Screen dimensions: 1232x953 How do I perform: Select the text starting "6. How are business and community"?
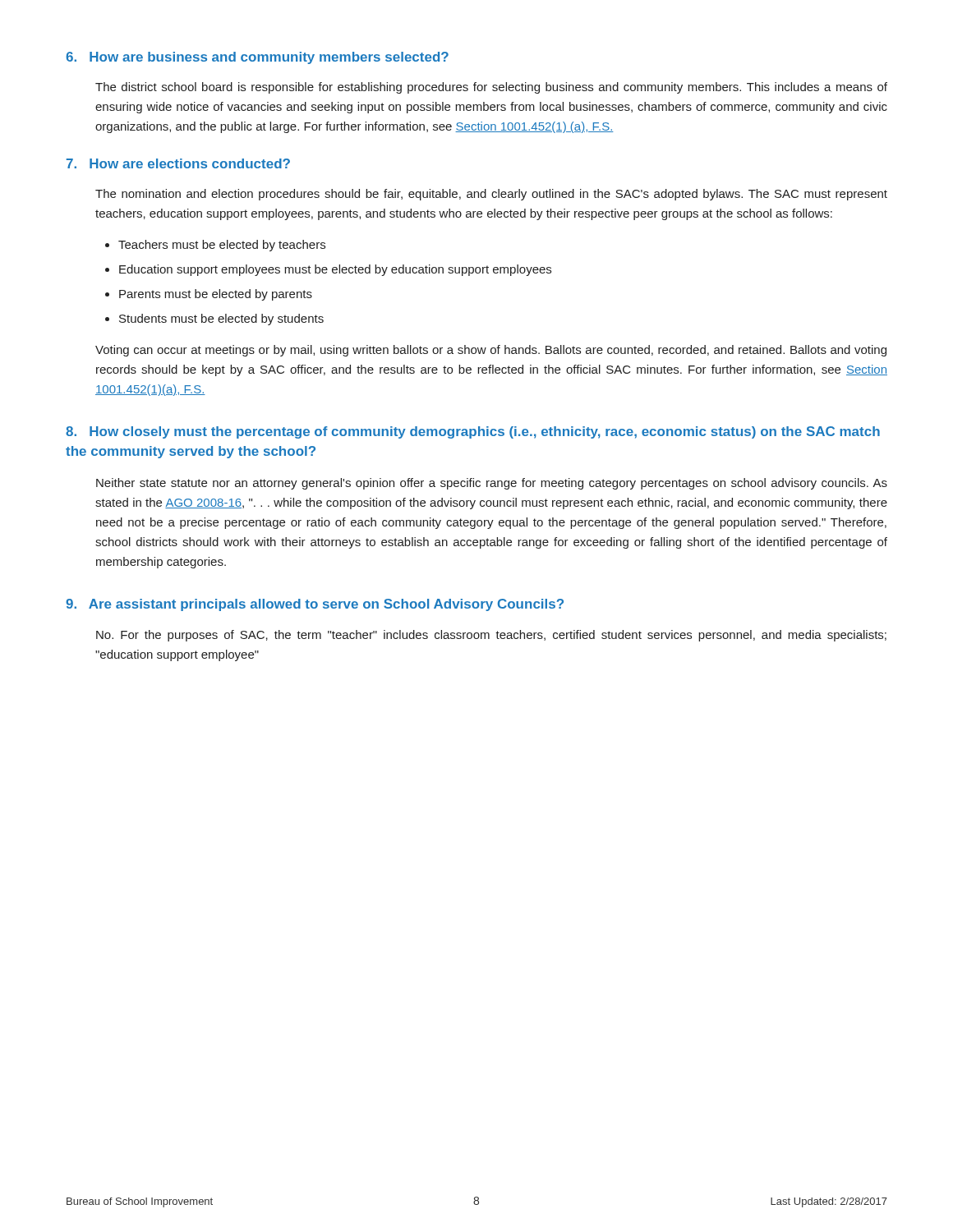pos(257,57)
